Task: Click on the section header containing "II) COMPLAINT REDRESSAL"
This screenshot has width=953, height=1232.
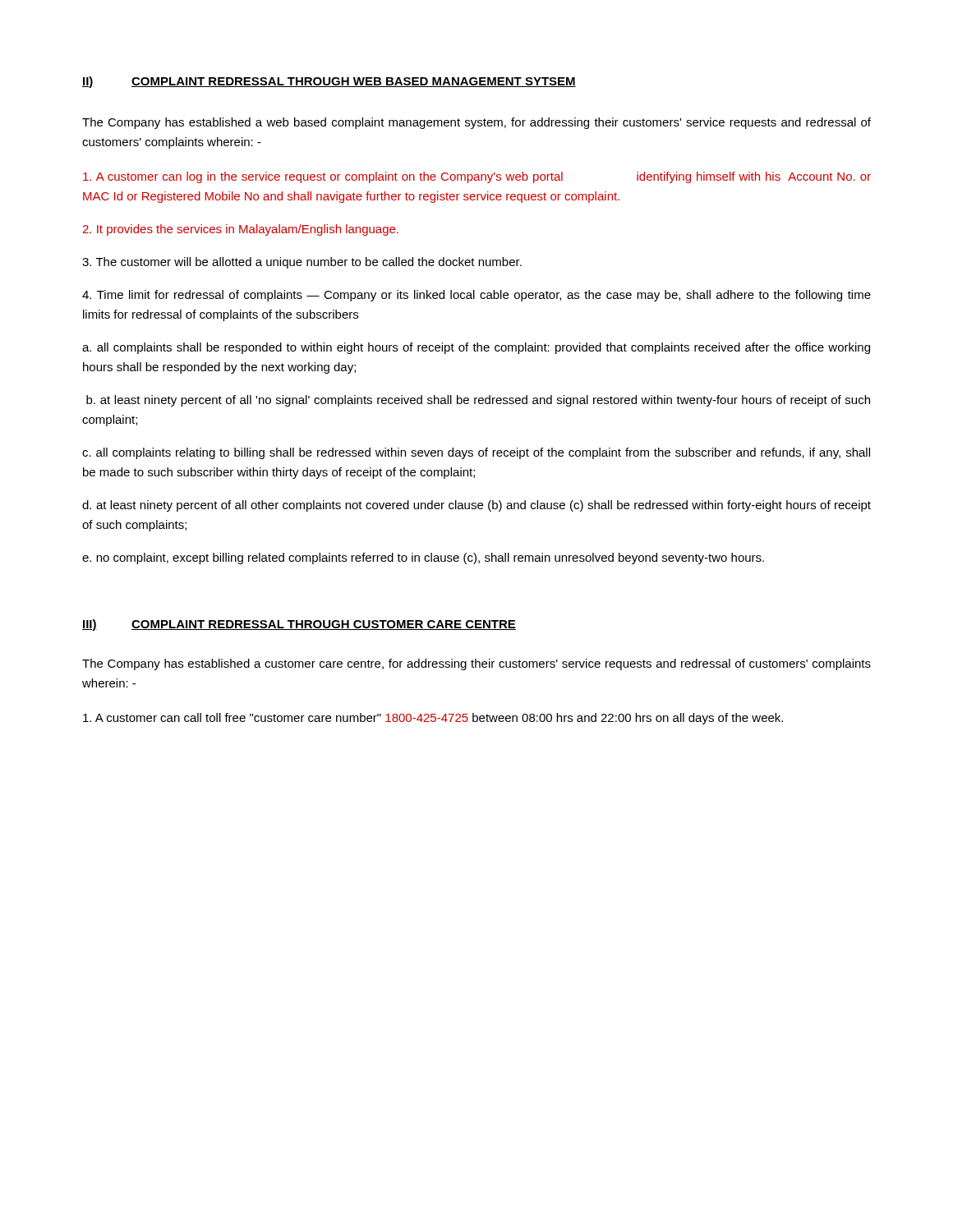Action: [x=329, y=81]
